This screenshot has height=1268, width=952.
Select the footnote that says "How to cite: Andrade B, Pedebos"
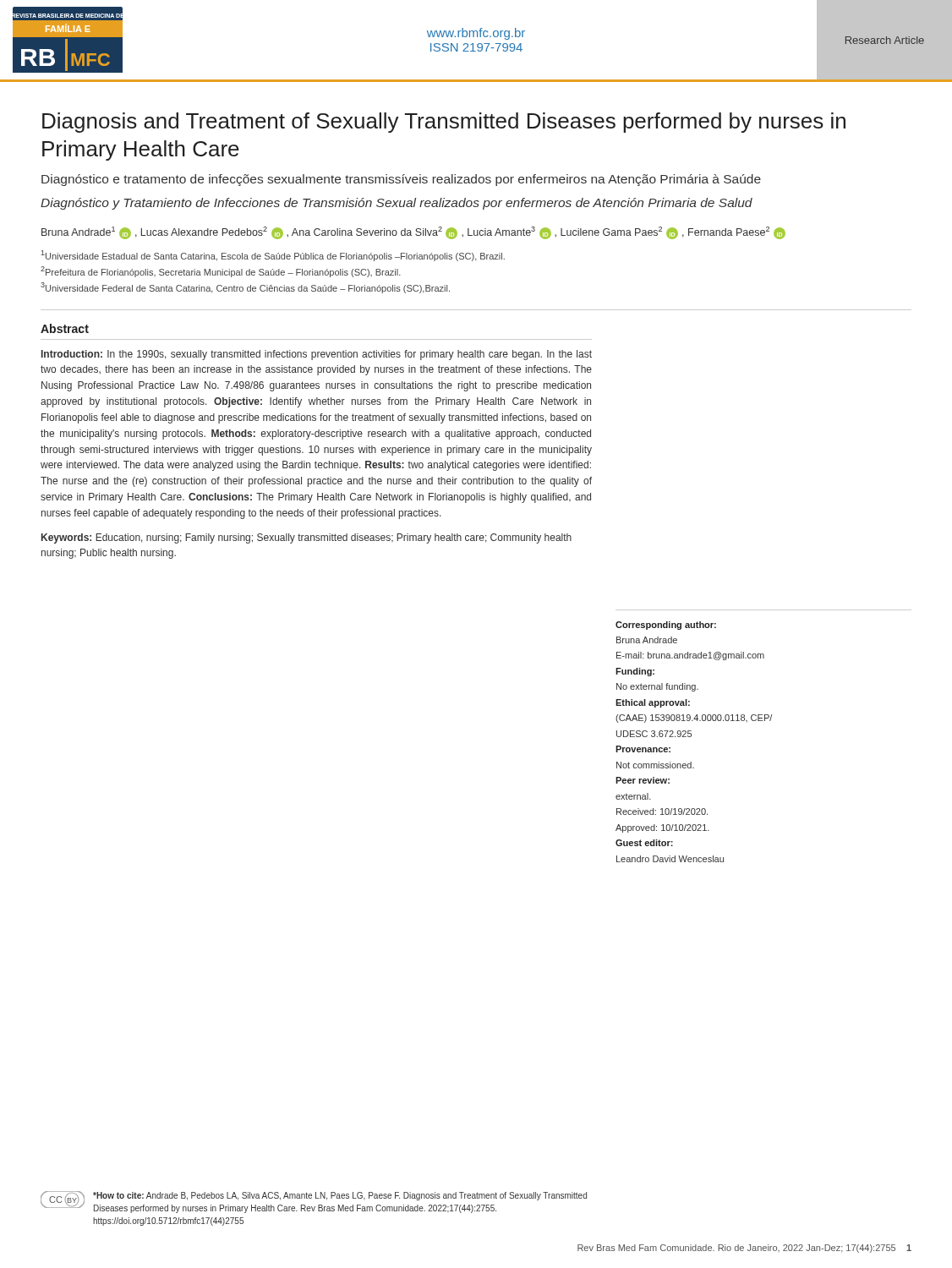[340, 1208]
